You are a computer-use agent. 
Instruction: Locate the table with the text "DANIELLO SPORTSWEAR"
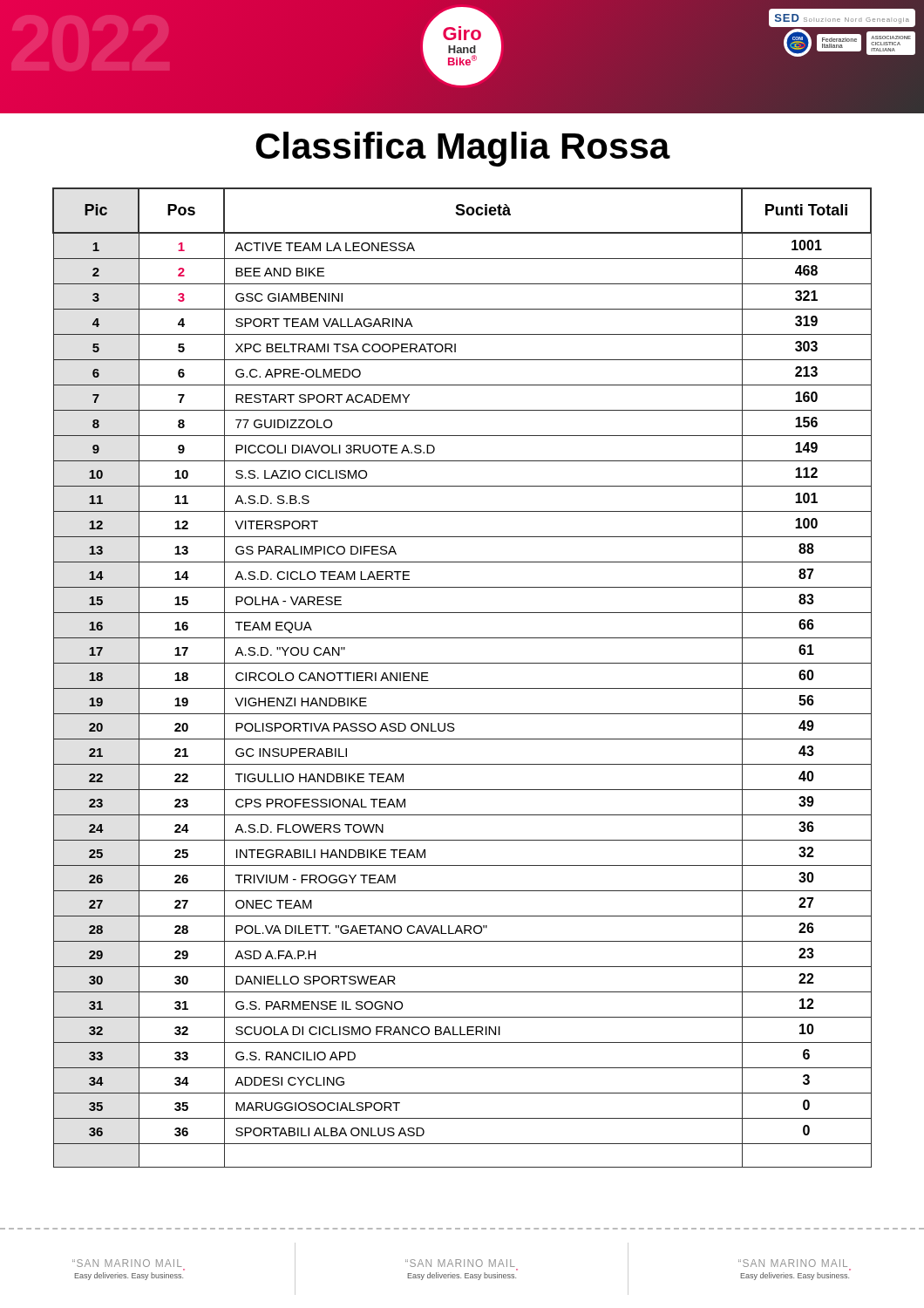(462, 695)
